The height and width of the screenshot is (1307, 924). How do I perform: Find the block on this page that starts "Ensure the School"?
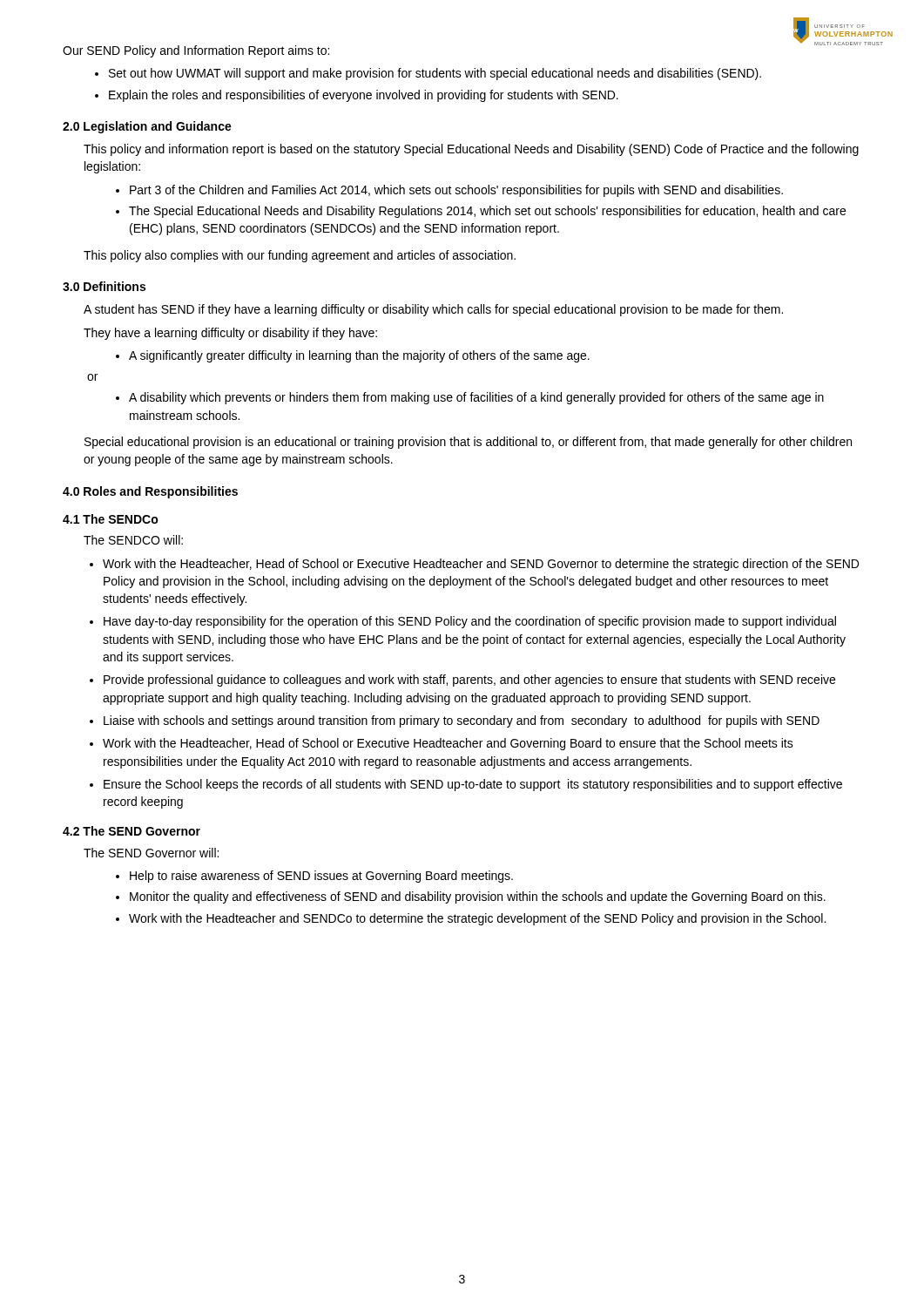[x=482, y=793]
